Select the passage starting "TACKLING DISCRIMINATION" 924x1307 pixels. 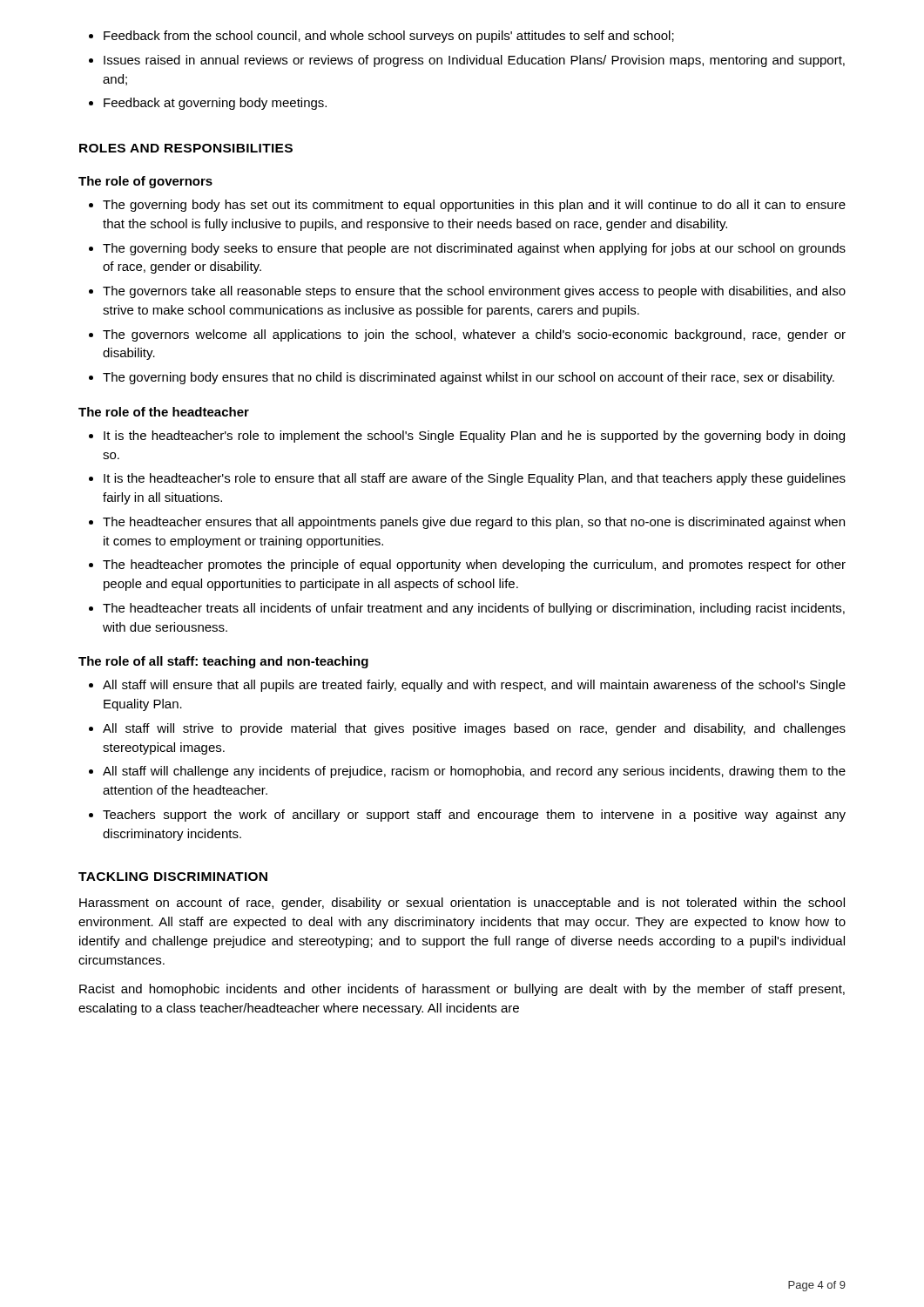[x=173, y=876]
